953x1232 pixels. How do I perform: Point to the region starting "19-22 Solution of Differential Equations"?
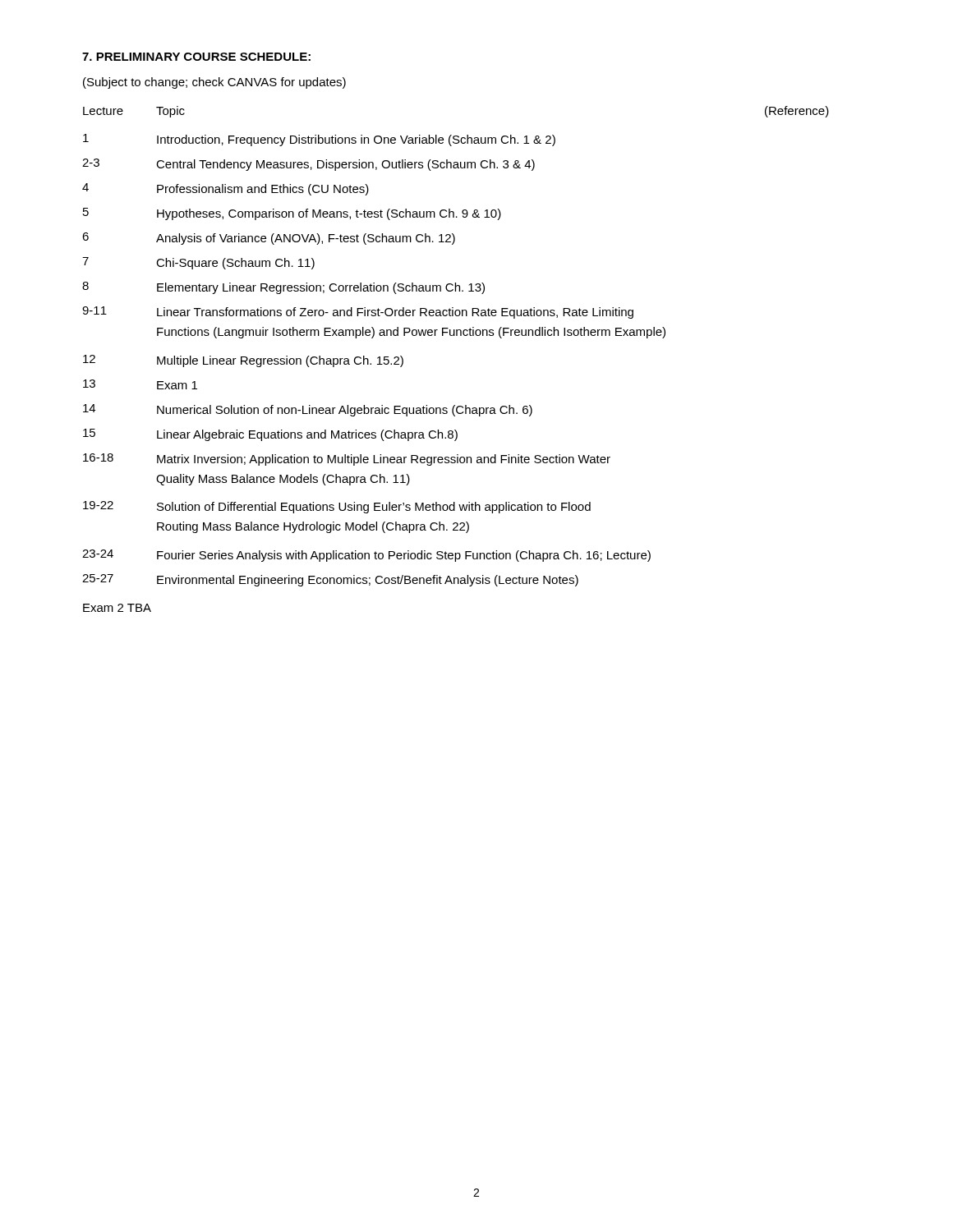(476, 505)
